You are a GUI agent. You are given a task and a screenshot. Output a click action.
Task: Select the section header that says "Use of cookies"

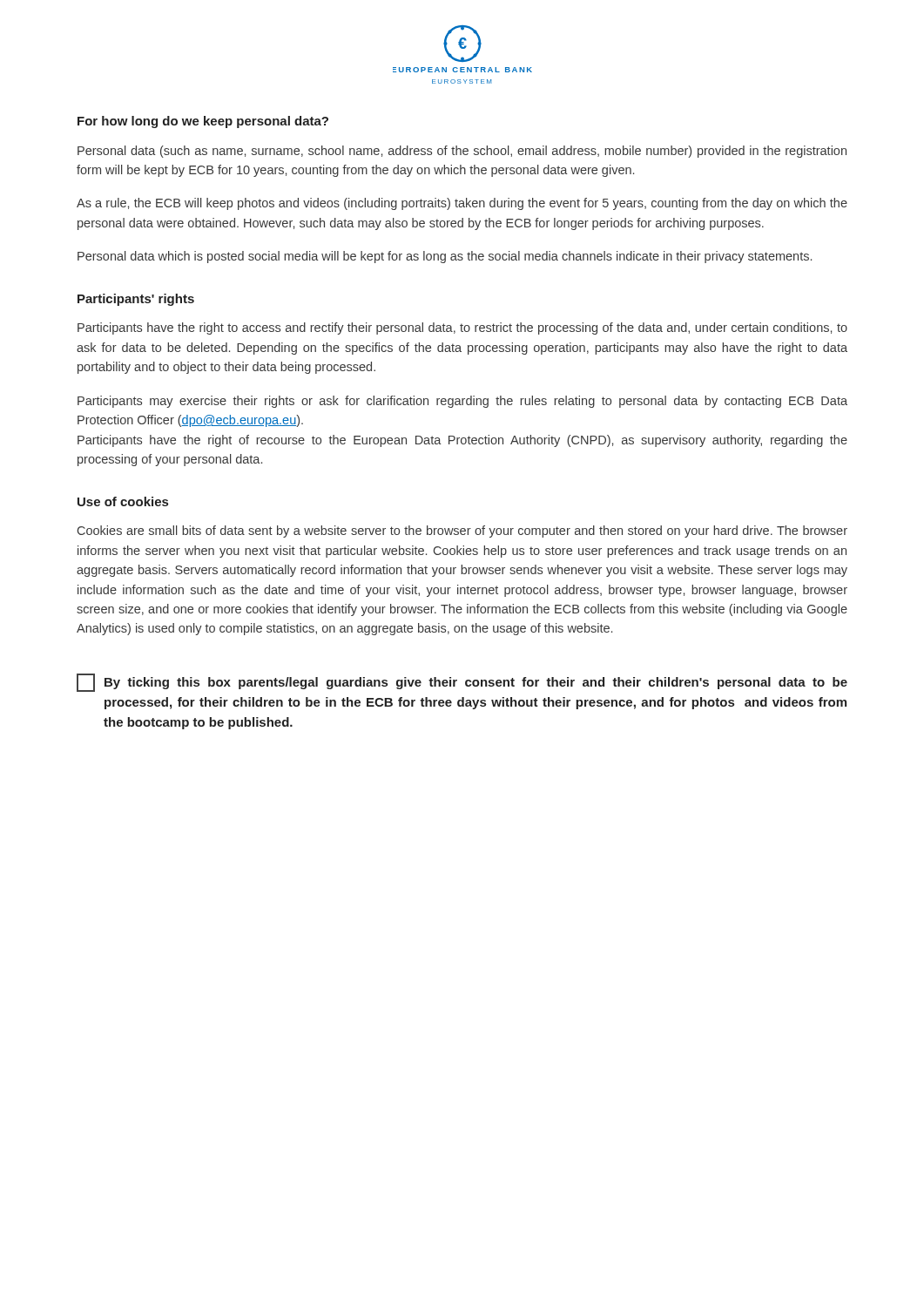point(123,501)
